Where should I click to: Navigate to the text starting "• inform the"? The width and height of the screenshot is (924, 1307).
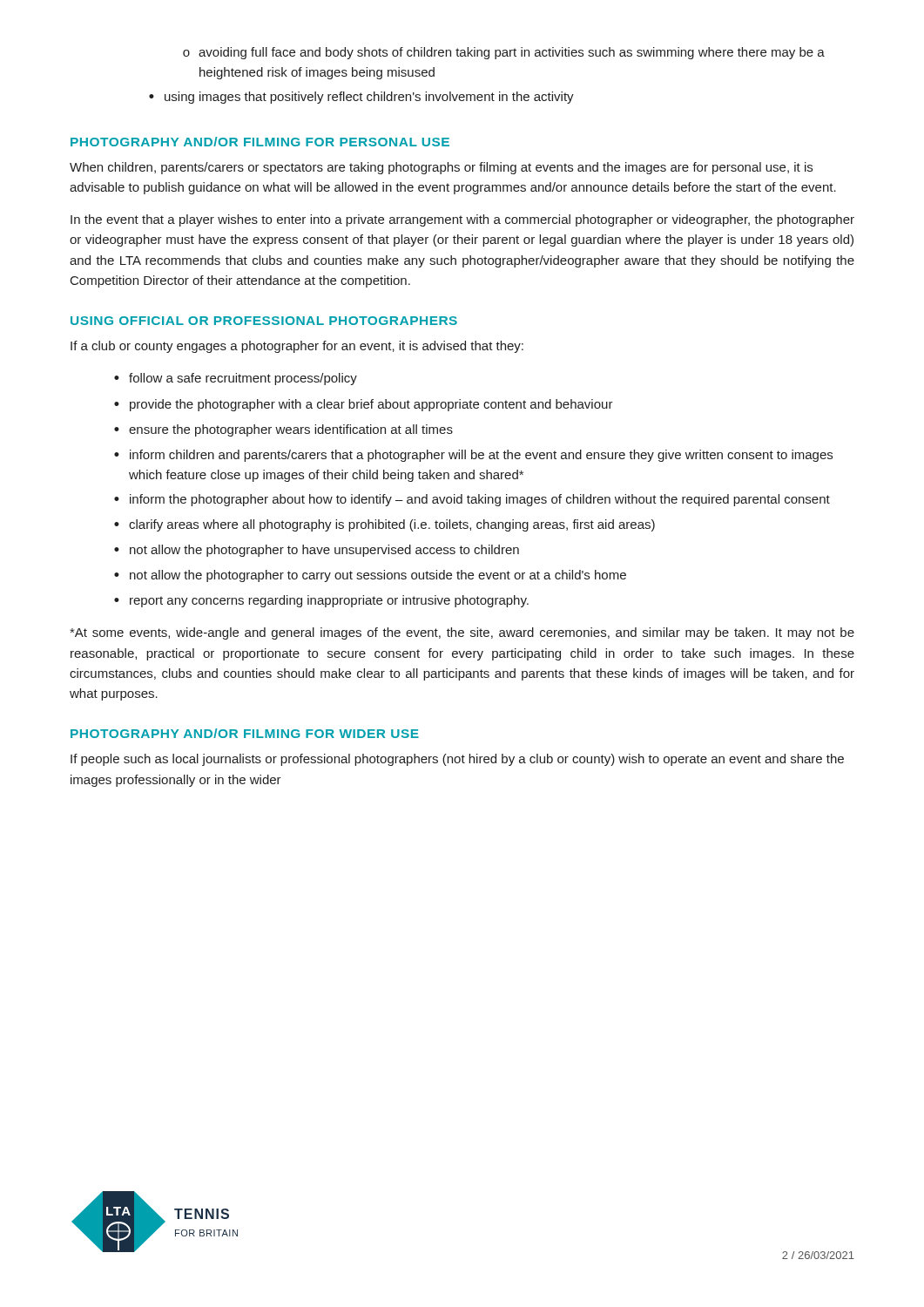pyautogui.click(x=467, y=499)
